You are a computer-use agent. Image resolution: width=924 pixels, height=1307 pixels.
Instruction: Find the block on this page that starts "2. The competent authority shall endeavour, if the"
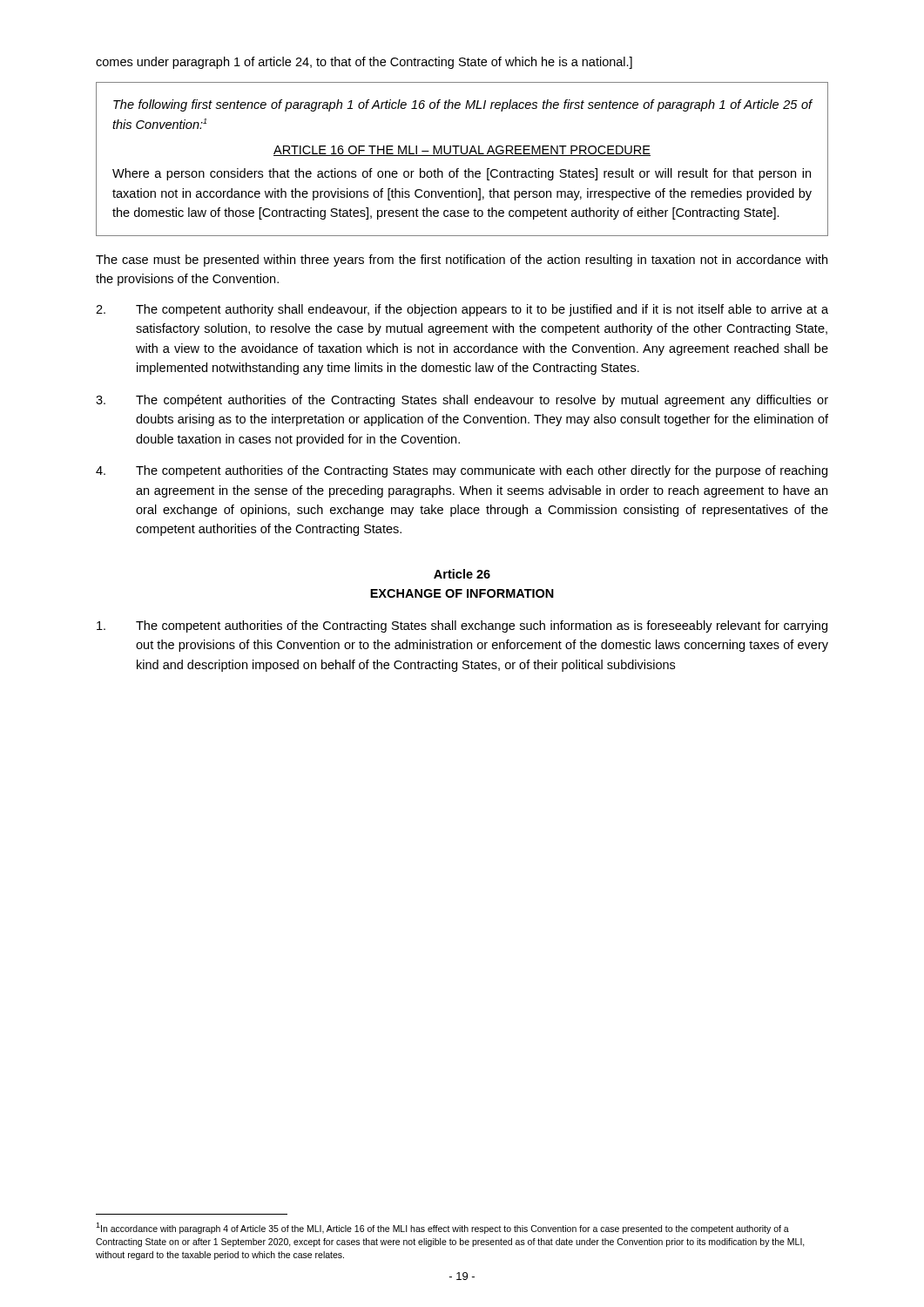tap(462, 339)
